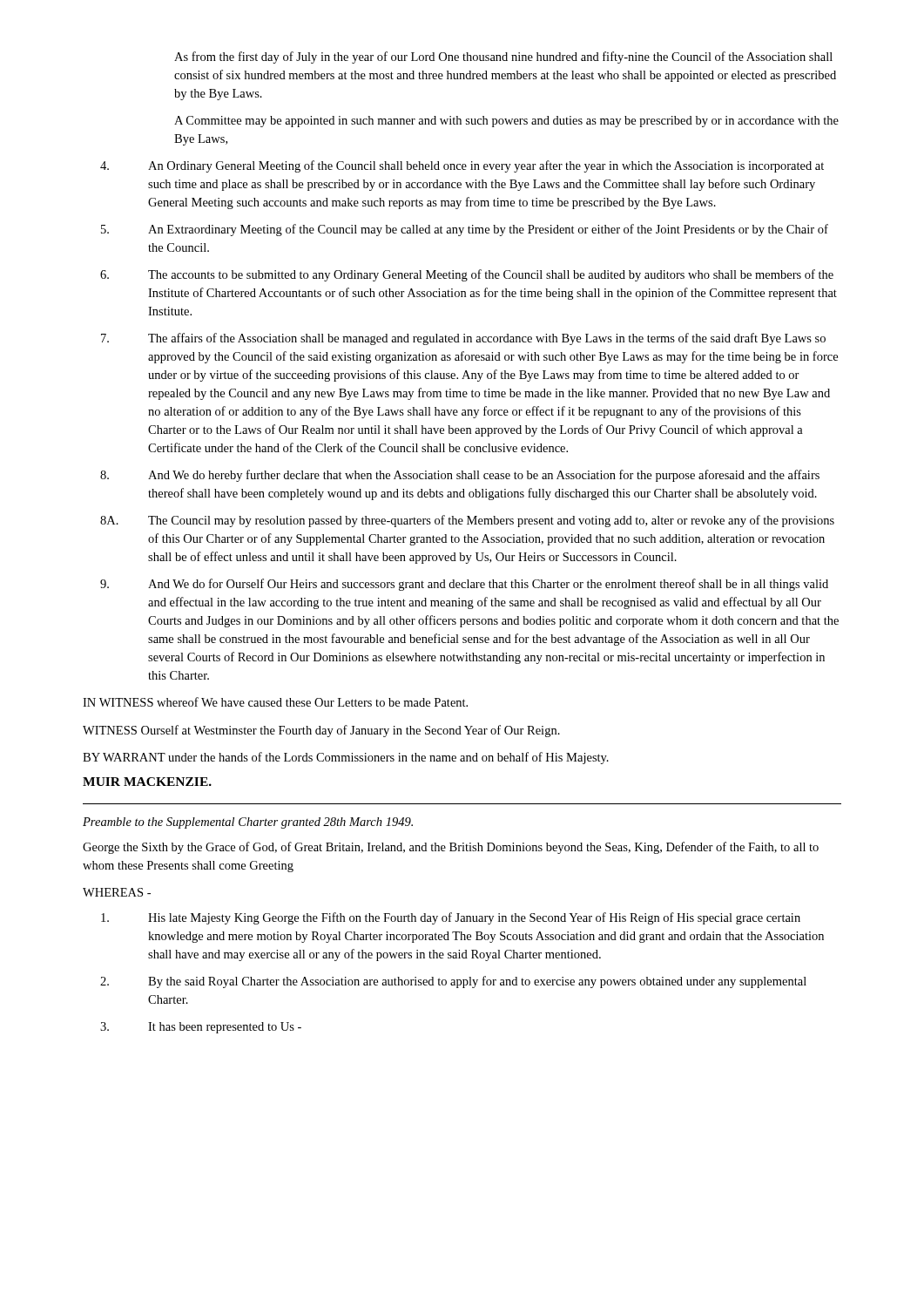Find the caption with the text "Preamble to the Supplemental Charter granted"
The width and height of the screenshot is (924, 1307).
pos(248,822)
